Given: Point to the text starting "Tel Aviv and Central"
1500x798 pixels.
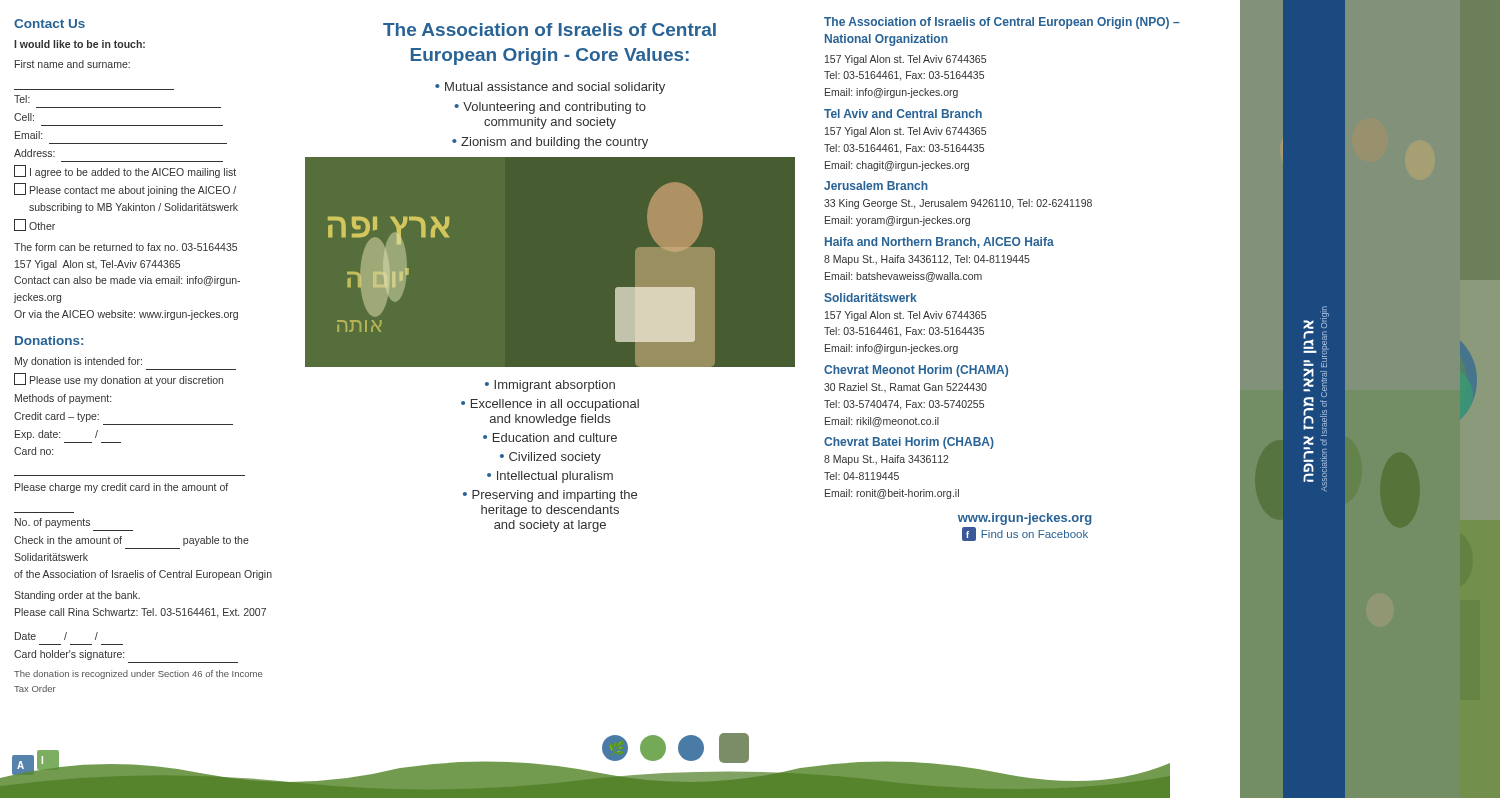Looking at the screenshot, I should point(903,114).
